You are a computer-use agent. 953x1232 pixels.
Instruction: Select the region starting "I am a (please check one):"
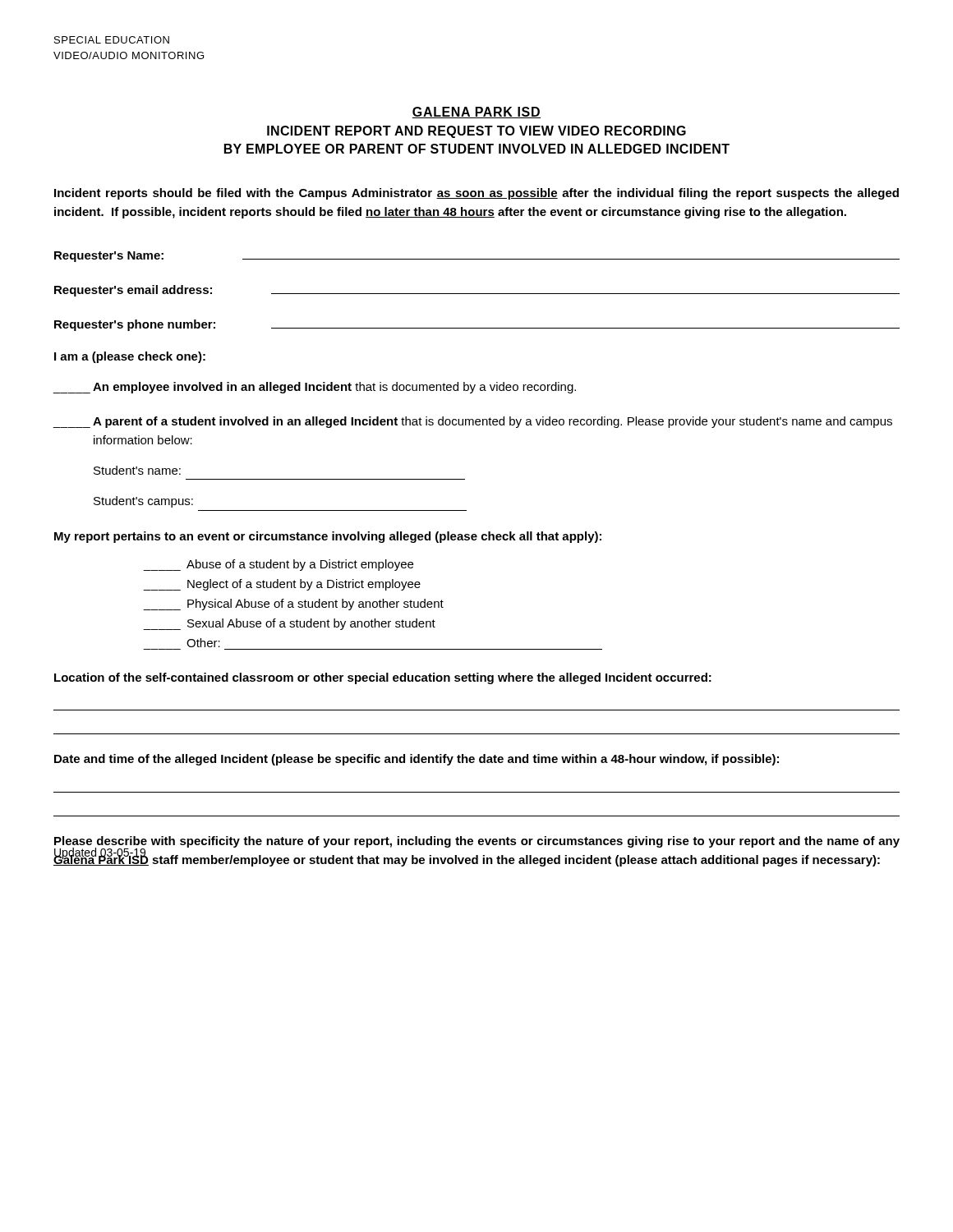[130, 356]
